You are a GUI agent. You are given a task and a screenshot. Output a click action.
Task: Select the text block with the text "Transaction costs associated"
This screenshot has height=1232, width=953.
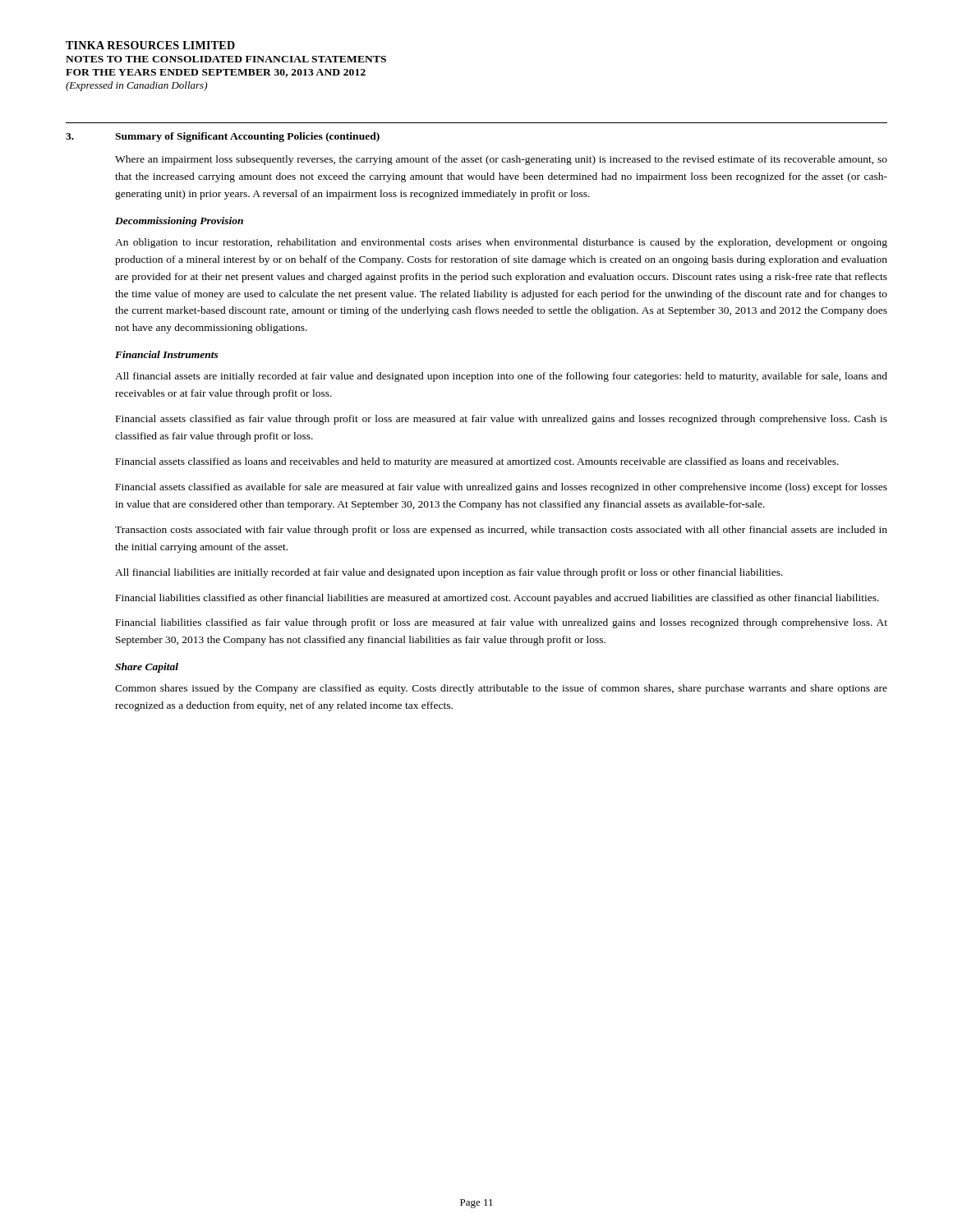click(x=501, y=538)
